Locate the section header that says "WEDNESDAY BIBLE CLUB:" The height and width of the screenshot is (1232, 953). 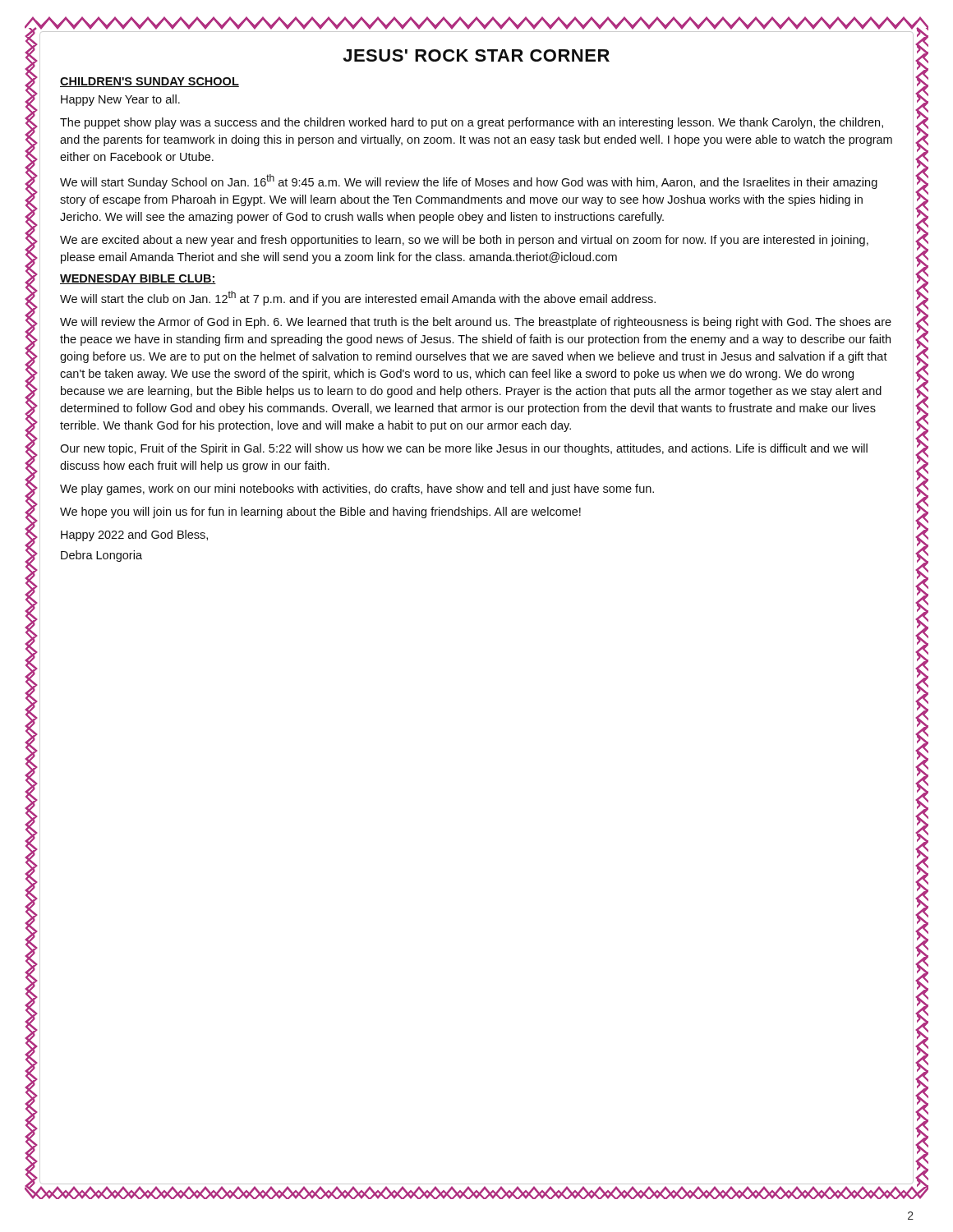click(x=138, y=278)
